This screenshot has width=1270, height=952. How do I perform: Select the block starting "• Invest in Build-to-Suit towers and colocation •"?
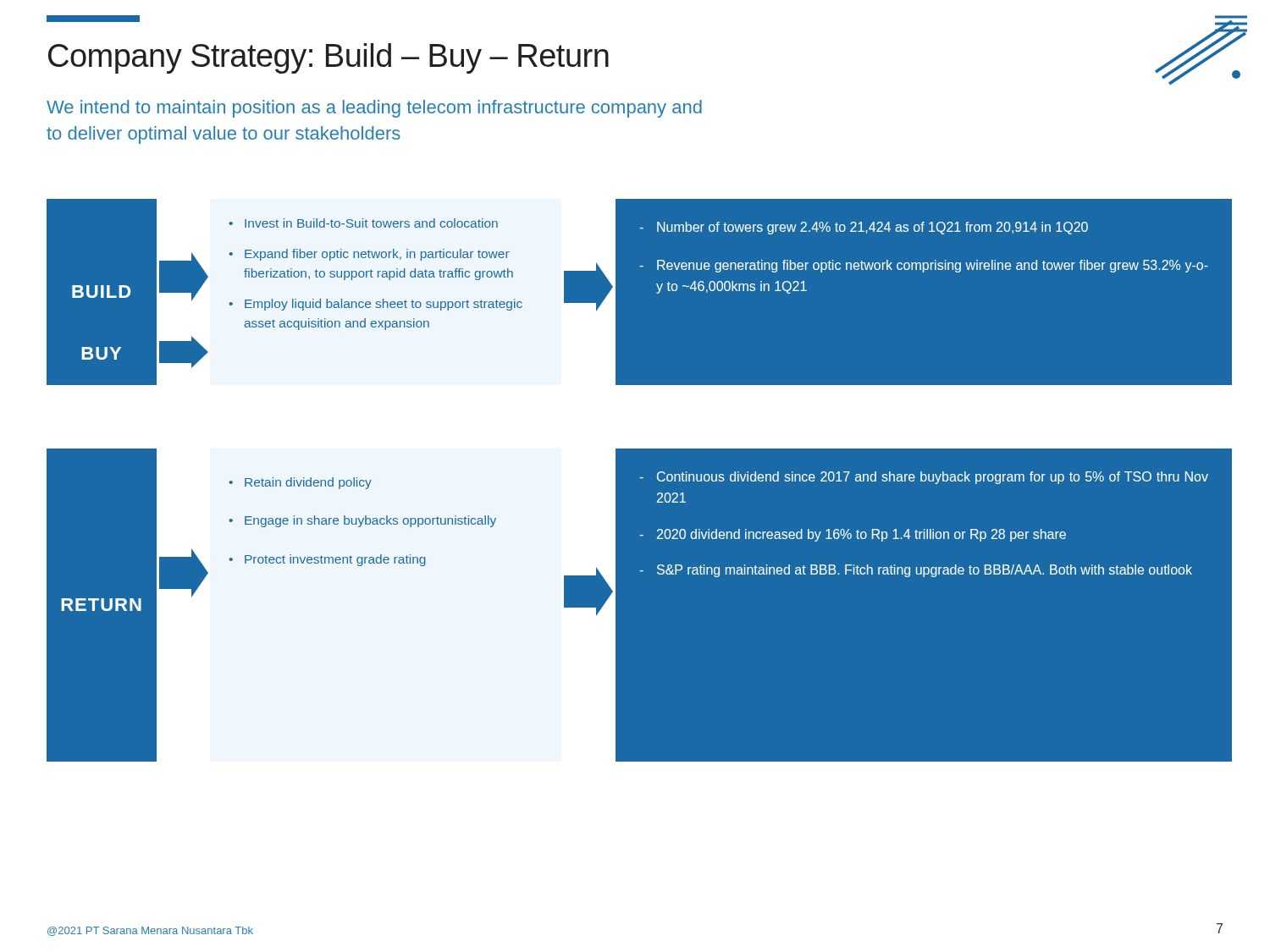[x=386, y=273]
